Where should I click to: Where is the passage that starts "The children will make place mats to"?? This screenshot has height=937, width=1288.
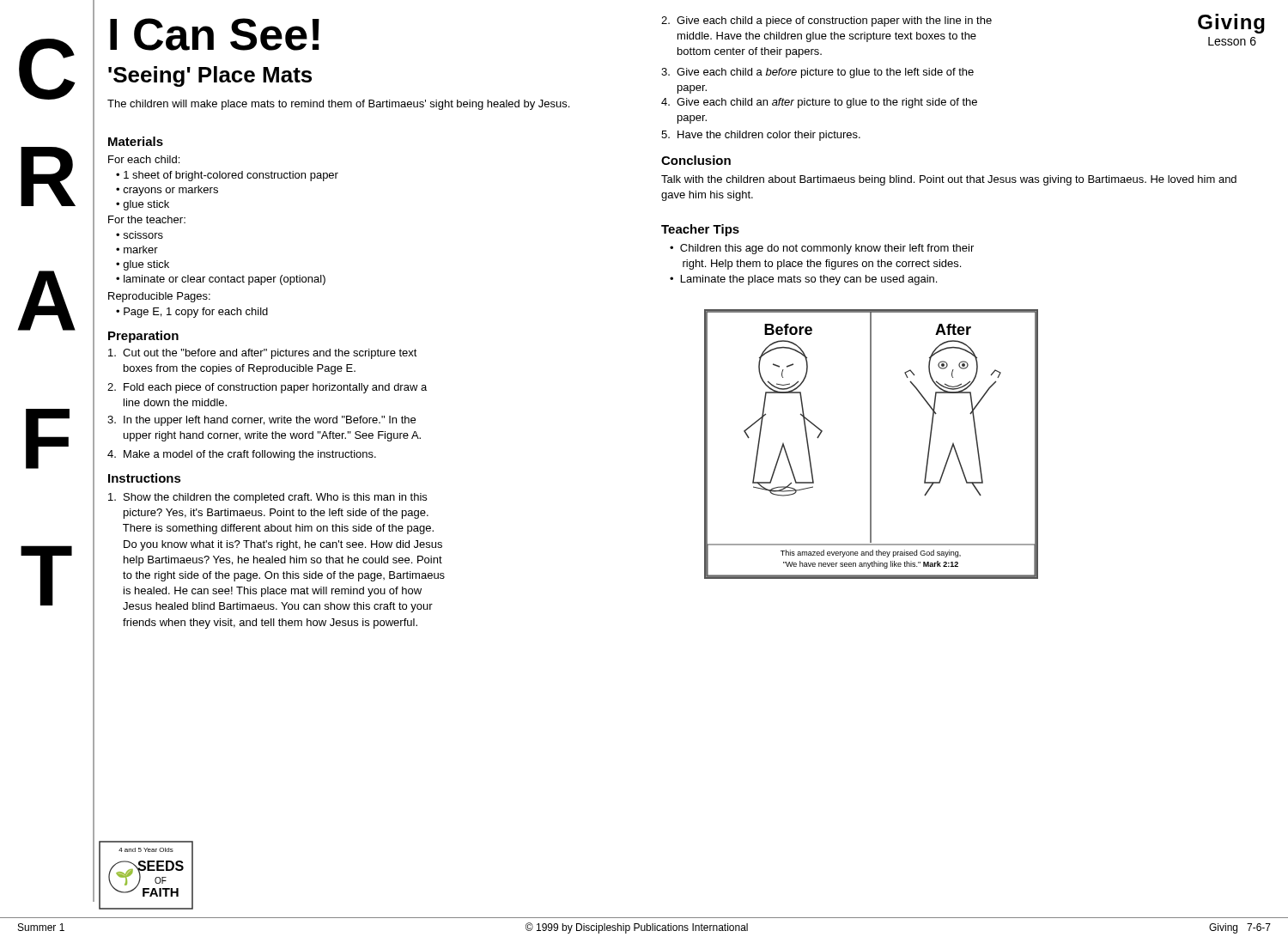tap(339, 103)
